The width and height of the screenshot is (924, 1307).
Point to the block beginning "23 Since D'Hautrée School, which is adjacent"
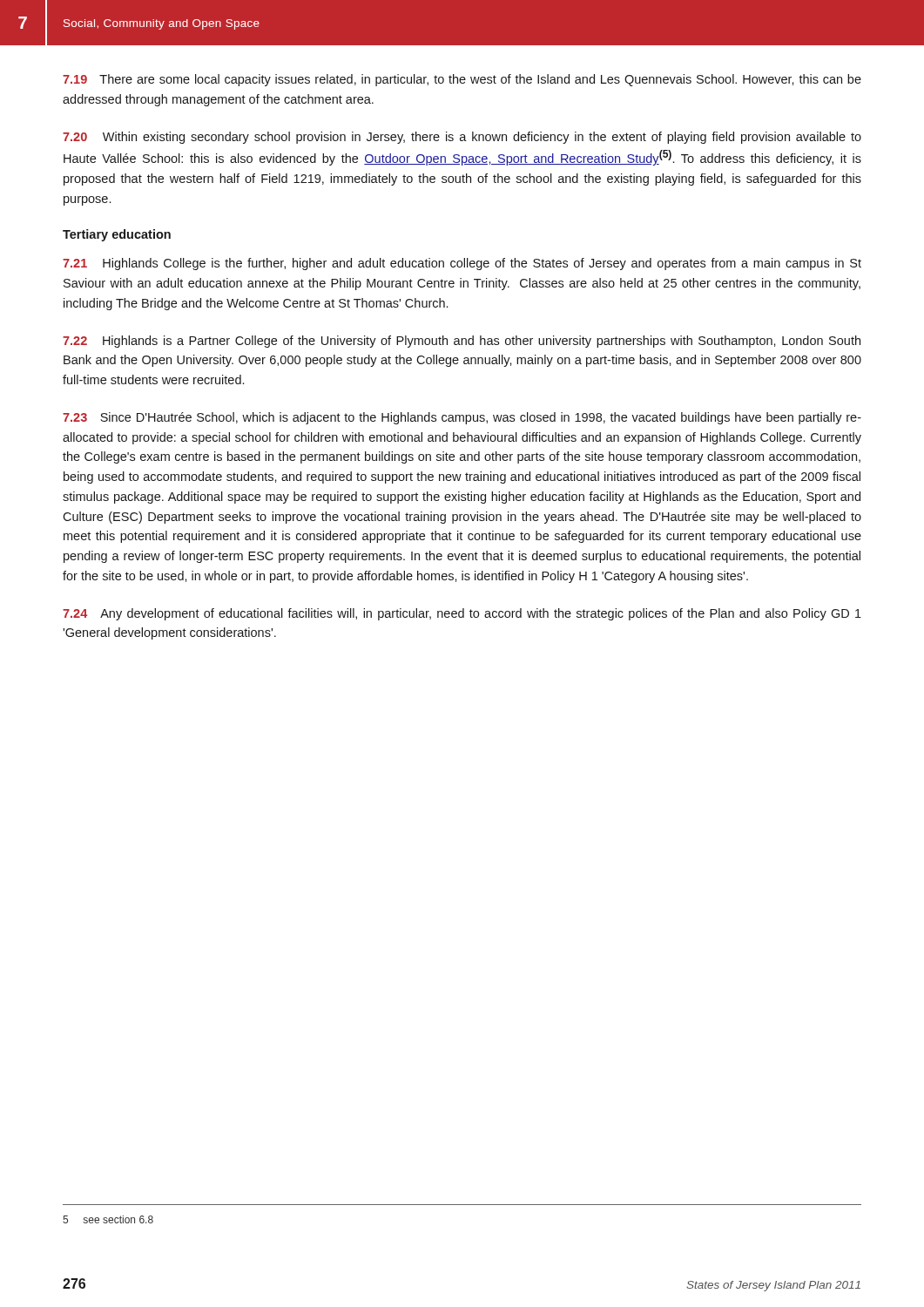pos(462,497)
